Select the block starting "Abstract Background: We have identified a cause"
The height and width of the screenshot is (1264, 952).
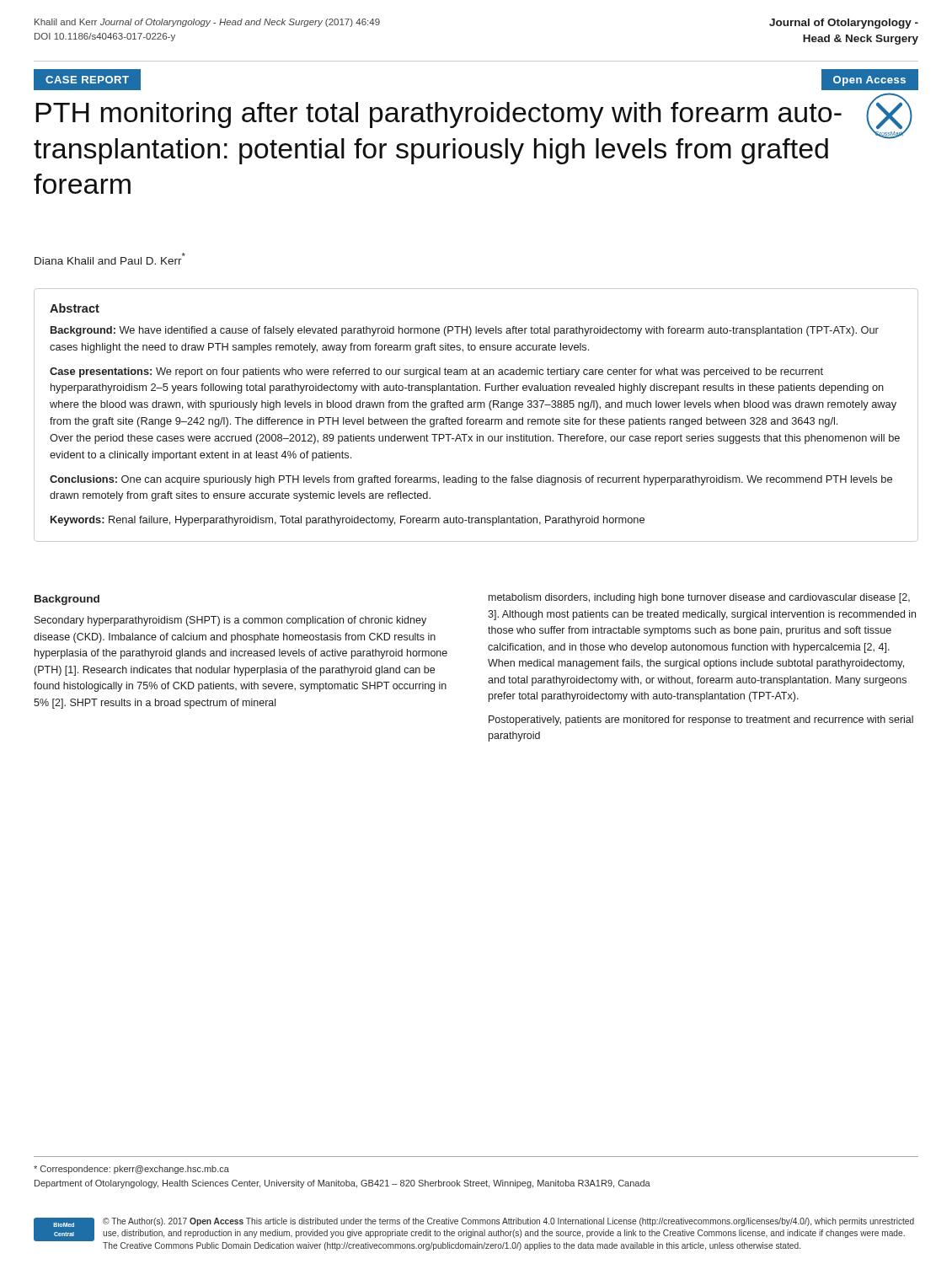(x=476, y=415)
